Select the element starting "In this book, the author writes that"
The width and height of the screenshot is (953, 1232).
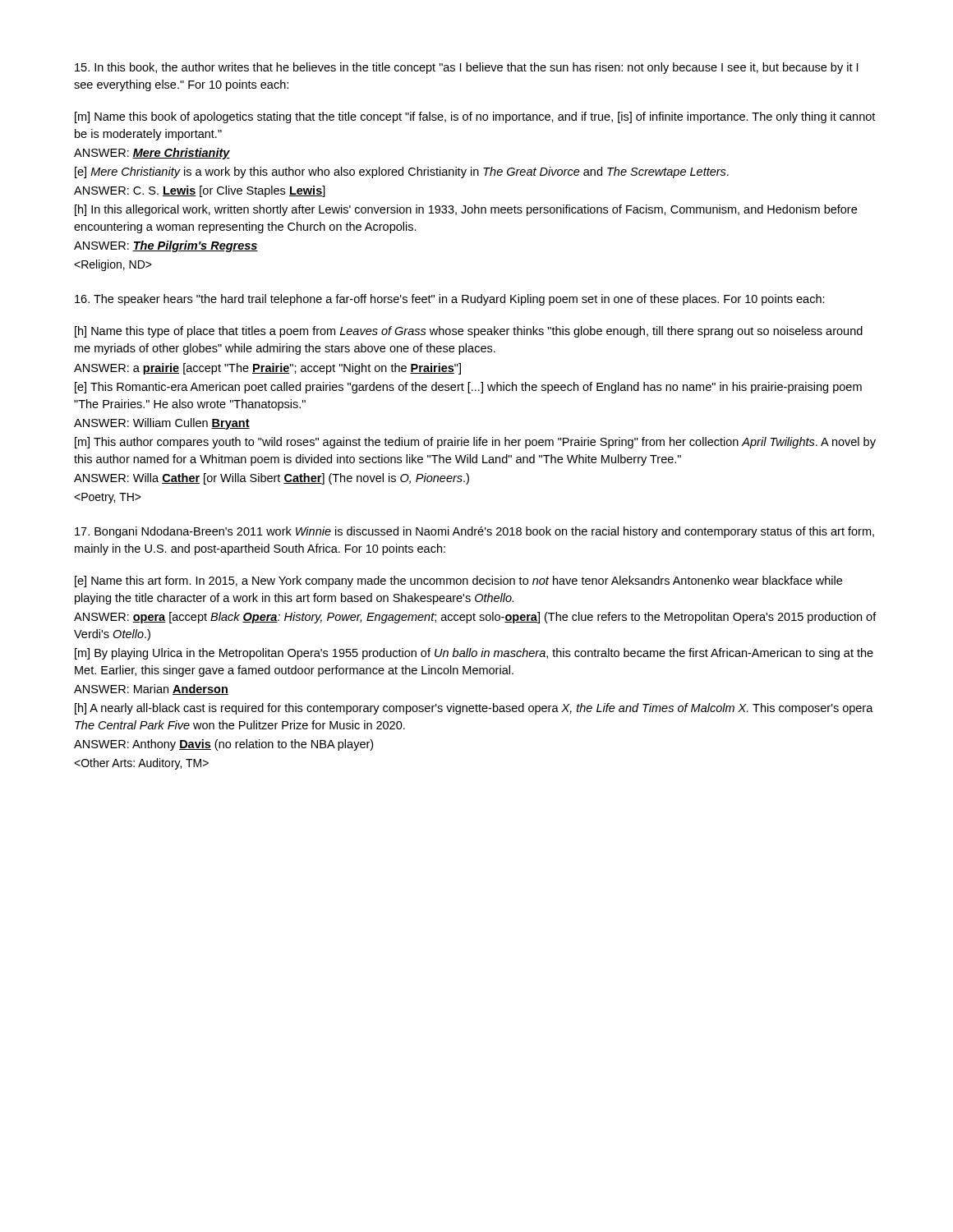point(476,76)
